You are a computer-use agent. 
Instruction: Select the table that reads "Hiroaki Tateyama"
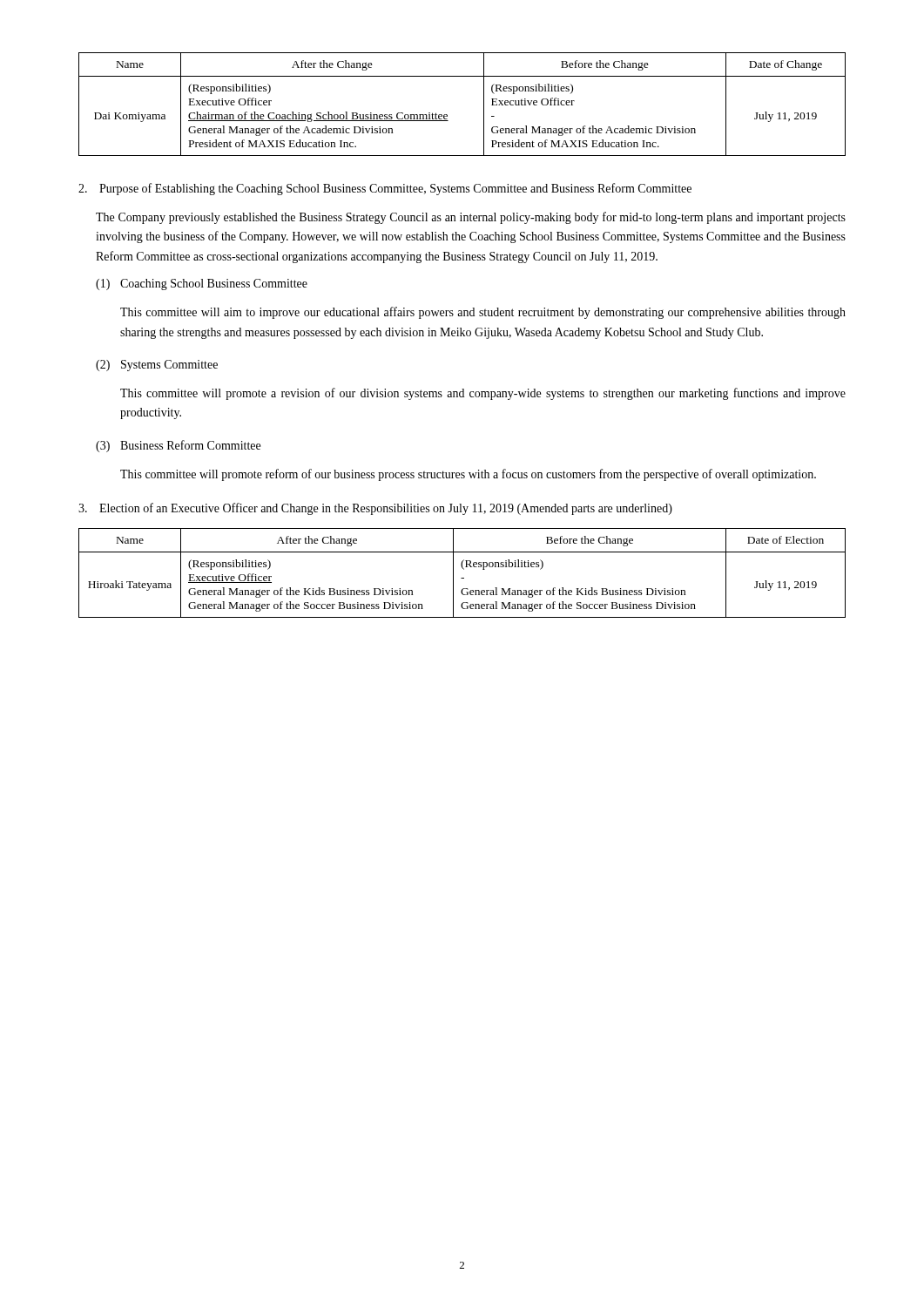[x=462, y=573]
